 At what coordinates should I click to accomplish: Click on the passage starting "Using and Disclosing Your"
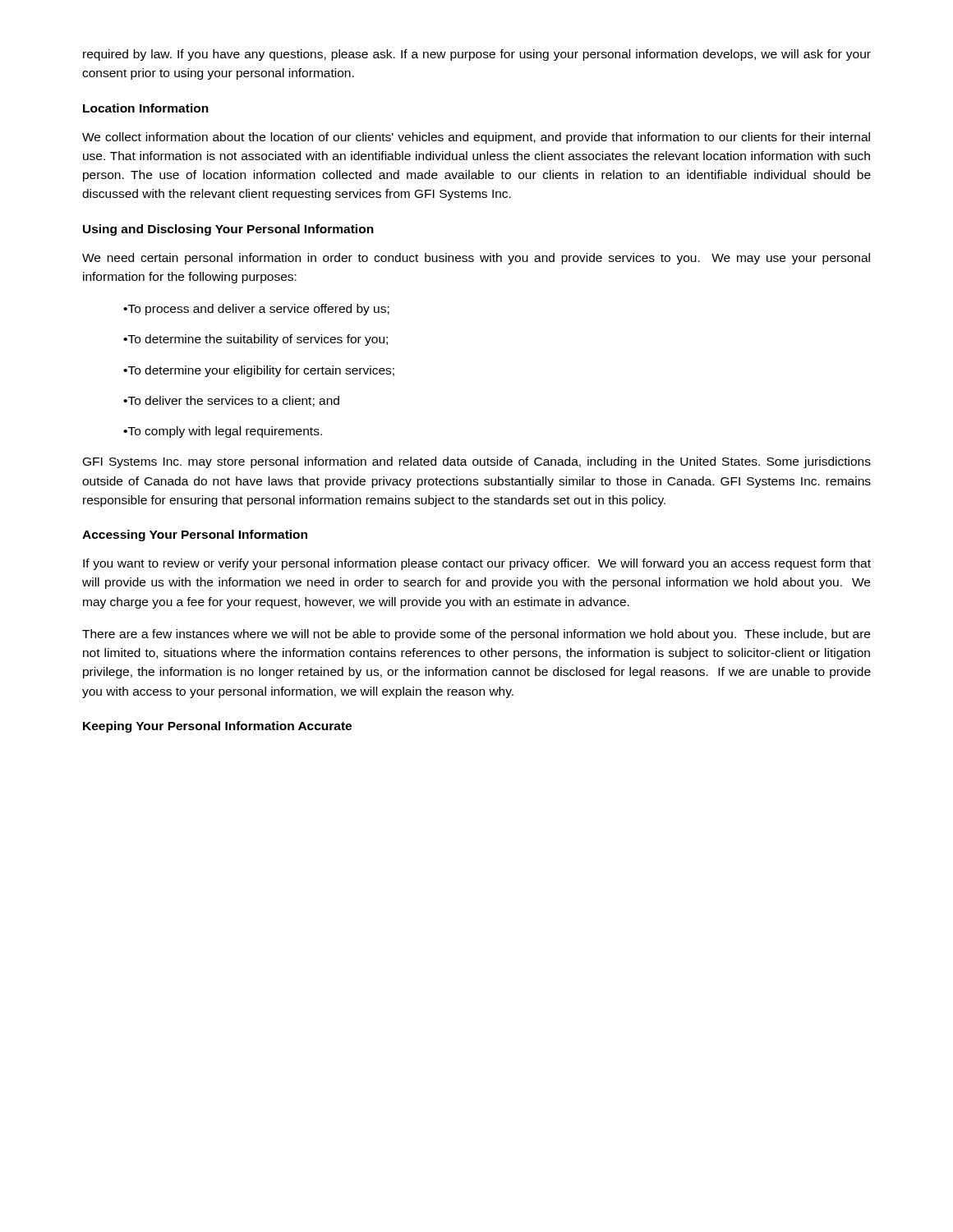click(228, 228)
